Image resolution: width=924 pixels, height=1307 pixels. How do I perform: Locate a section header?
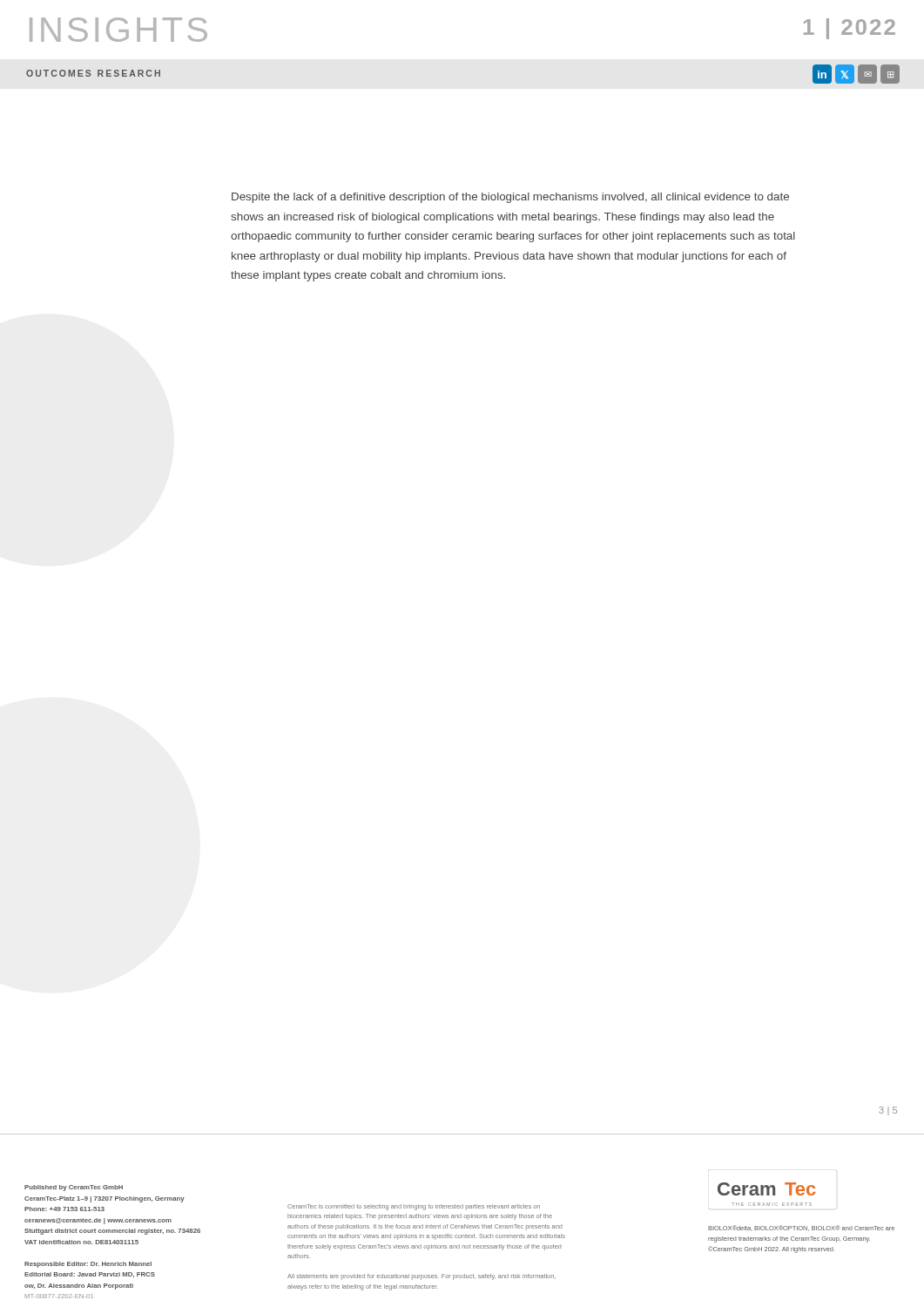94,73
